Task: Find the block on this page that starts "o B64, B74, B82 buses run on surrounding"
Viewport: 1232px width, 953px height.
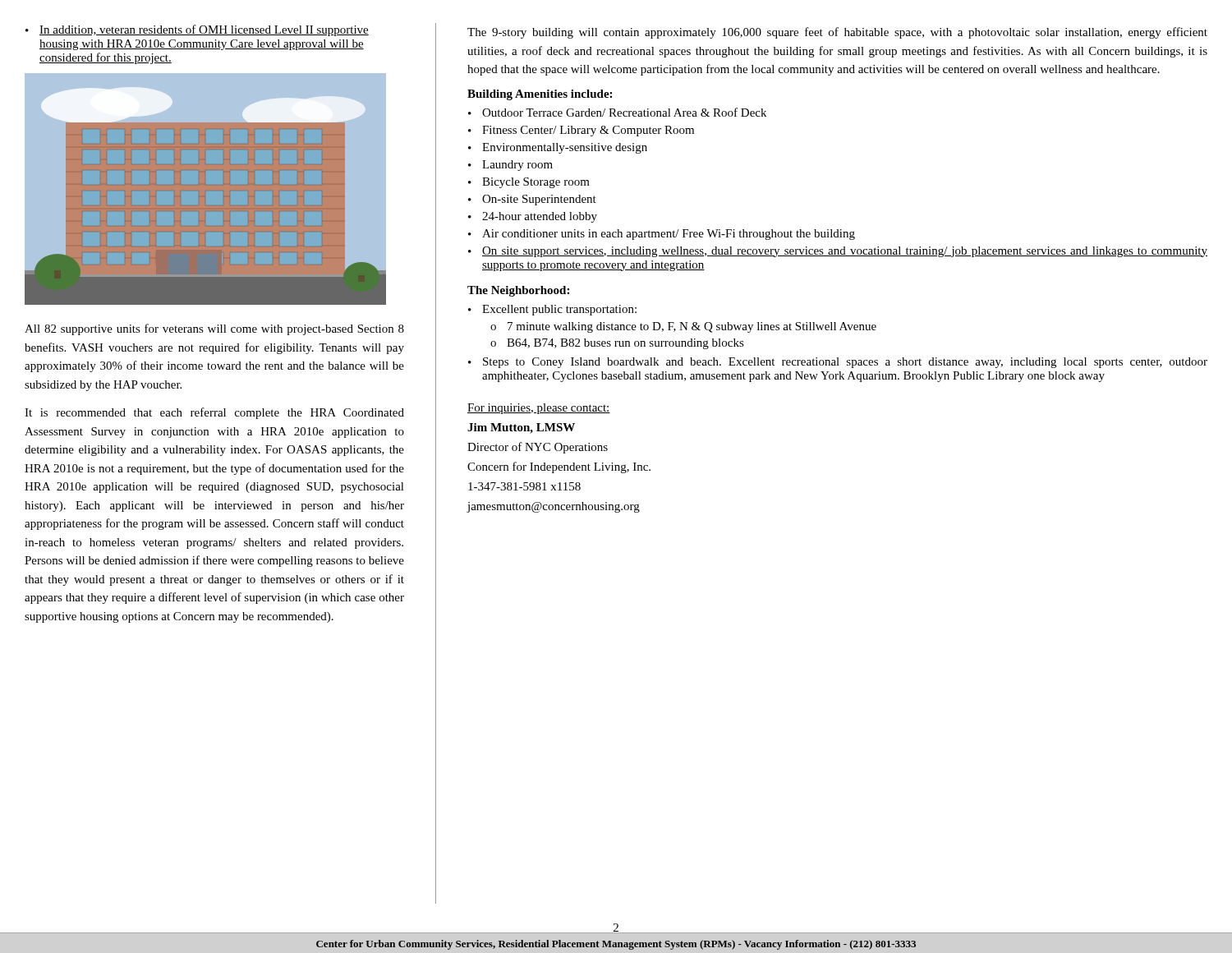Action: [617, 343]
